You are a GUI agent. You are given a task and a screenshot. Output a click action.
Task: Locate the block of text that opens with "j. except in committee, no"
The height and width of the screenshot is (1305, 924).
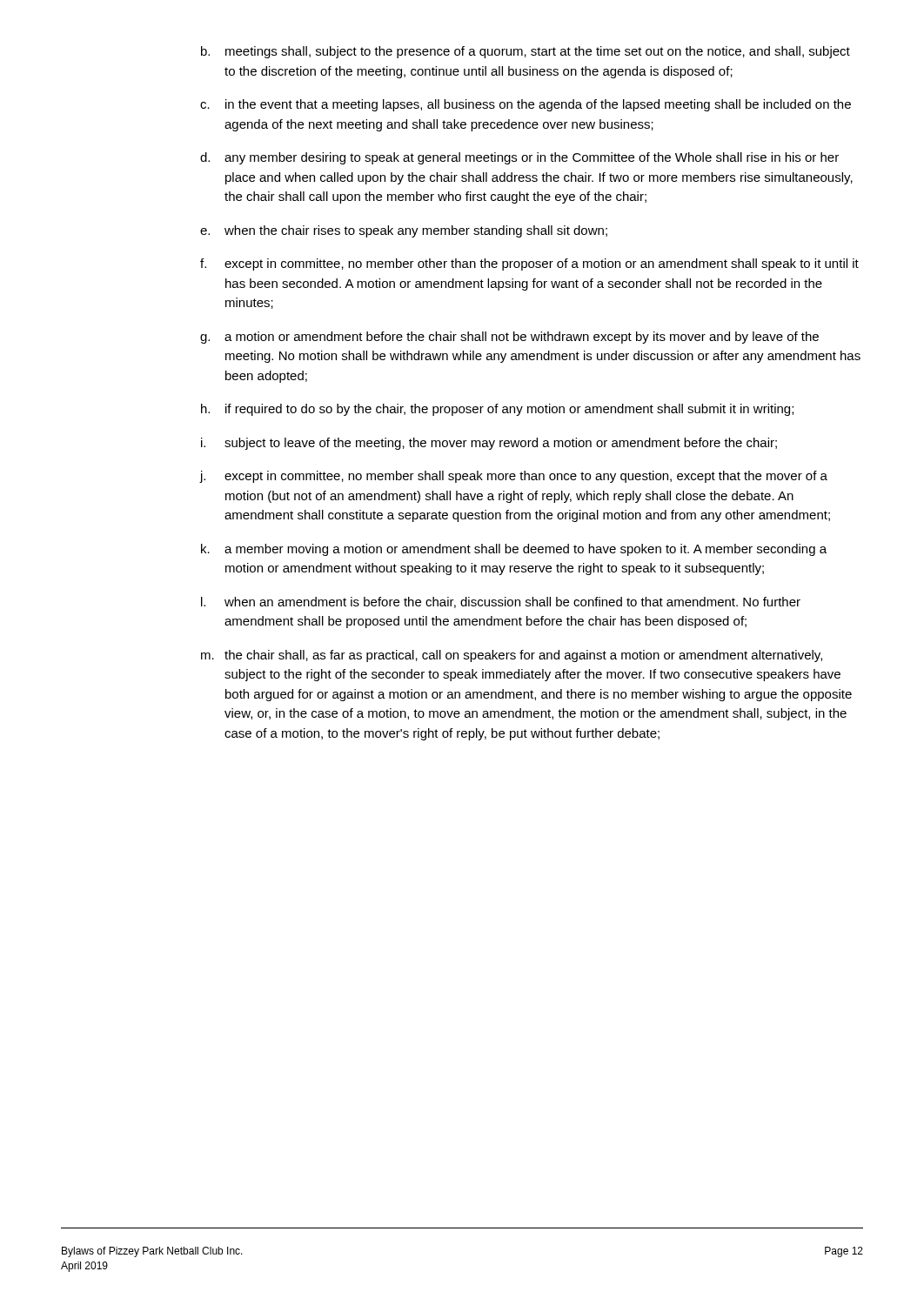point(532,496)
